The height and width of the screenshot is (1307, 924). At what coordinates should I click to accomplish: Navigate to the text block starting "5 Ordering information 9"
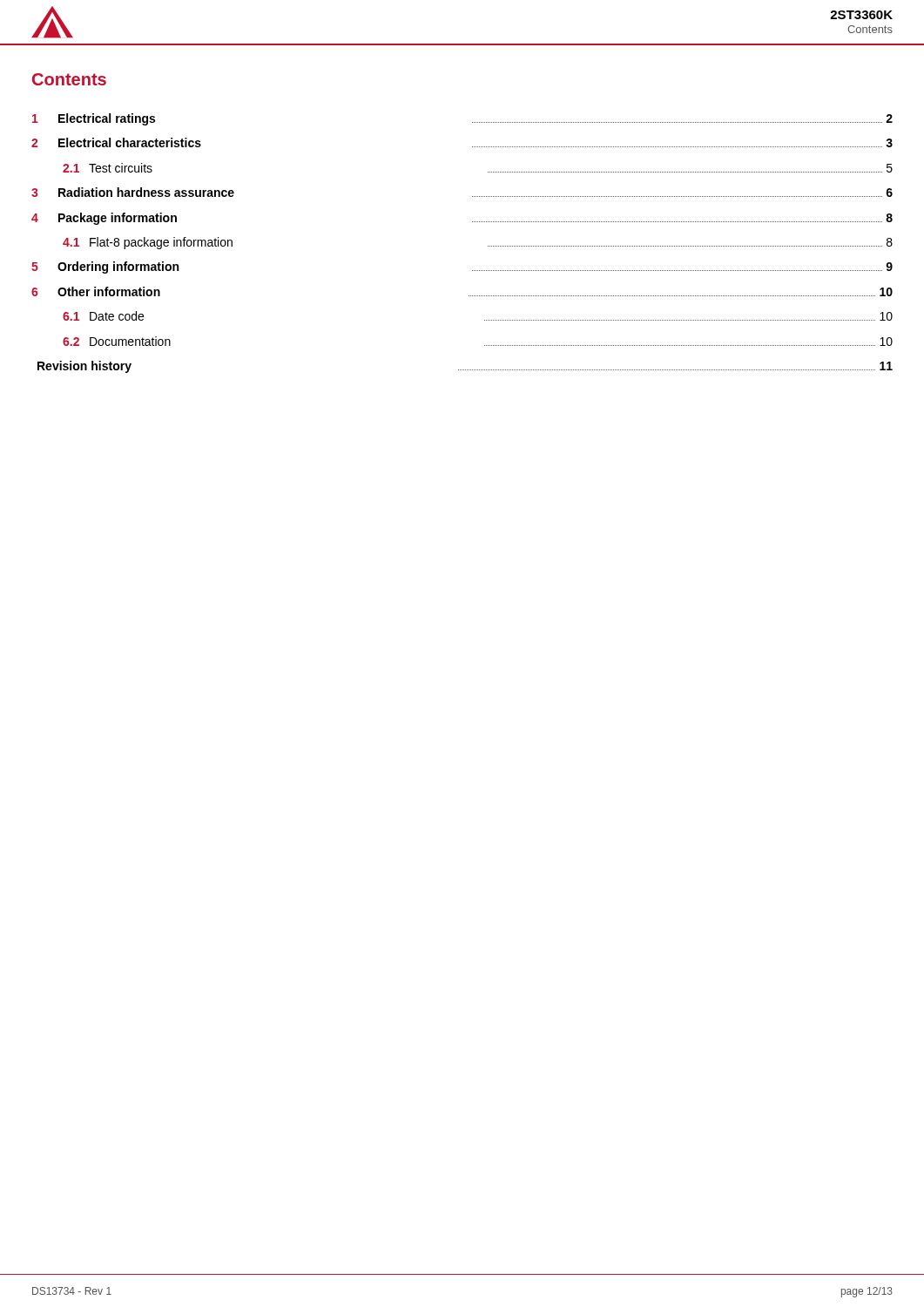coord(462,267)
